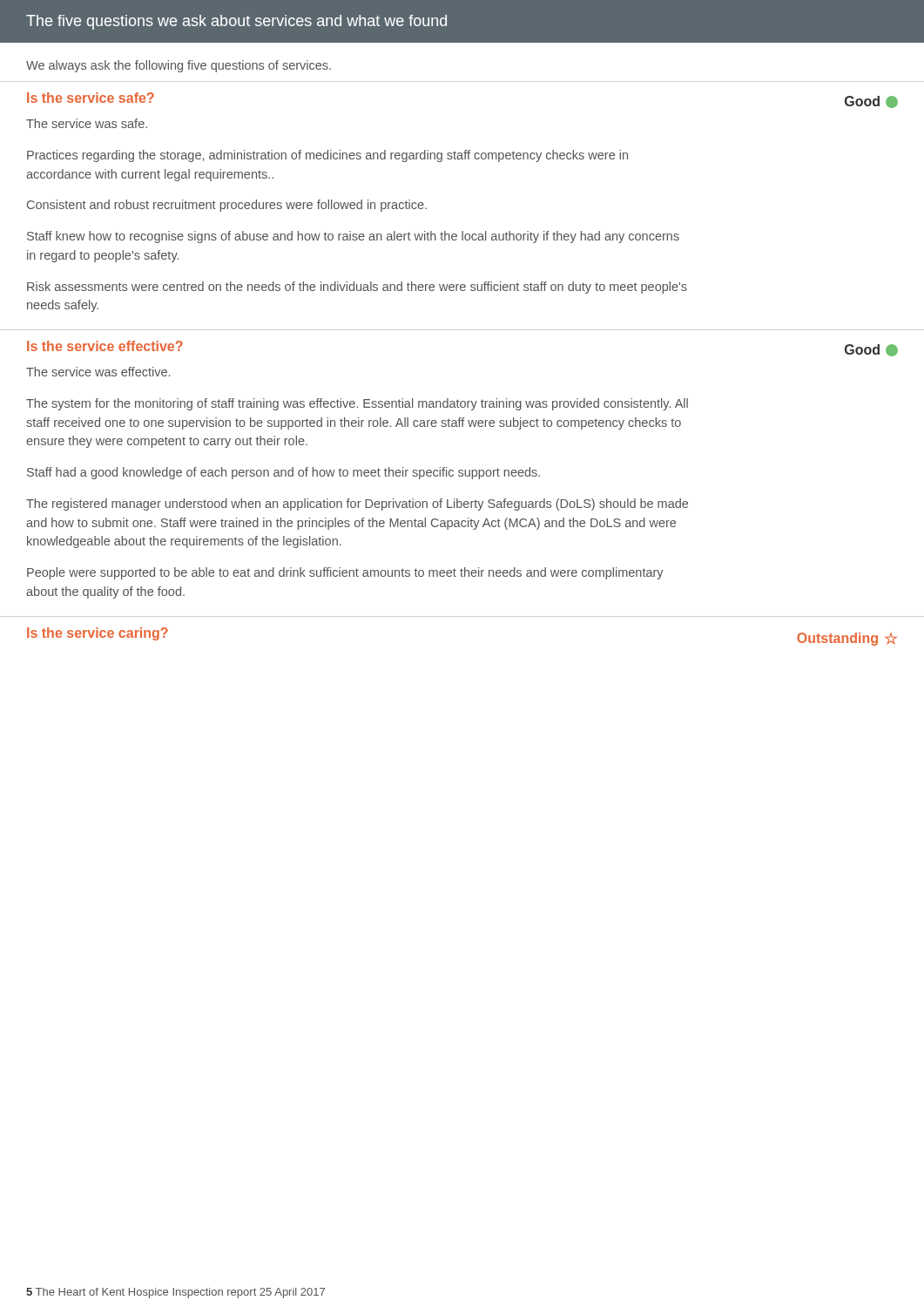This screenshot has height=1307, width=924.
Task: Click the passage that begins "Practices regarding the storage, administration of medicines"
Action: point(328,164)
